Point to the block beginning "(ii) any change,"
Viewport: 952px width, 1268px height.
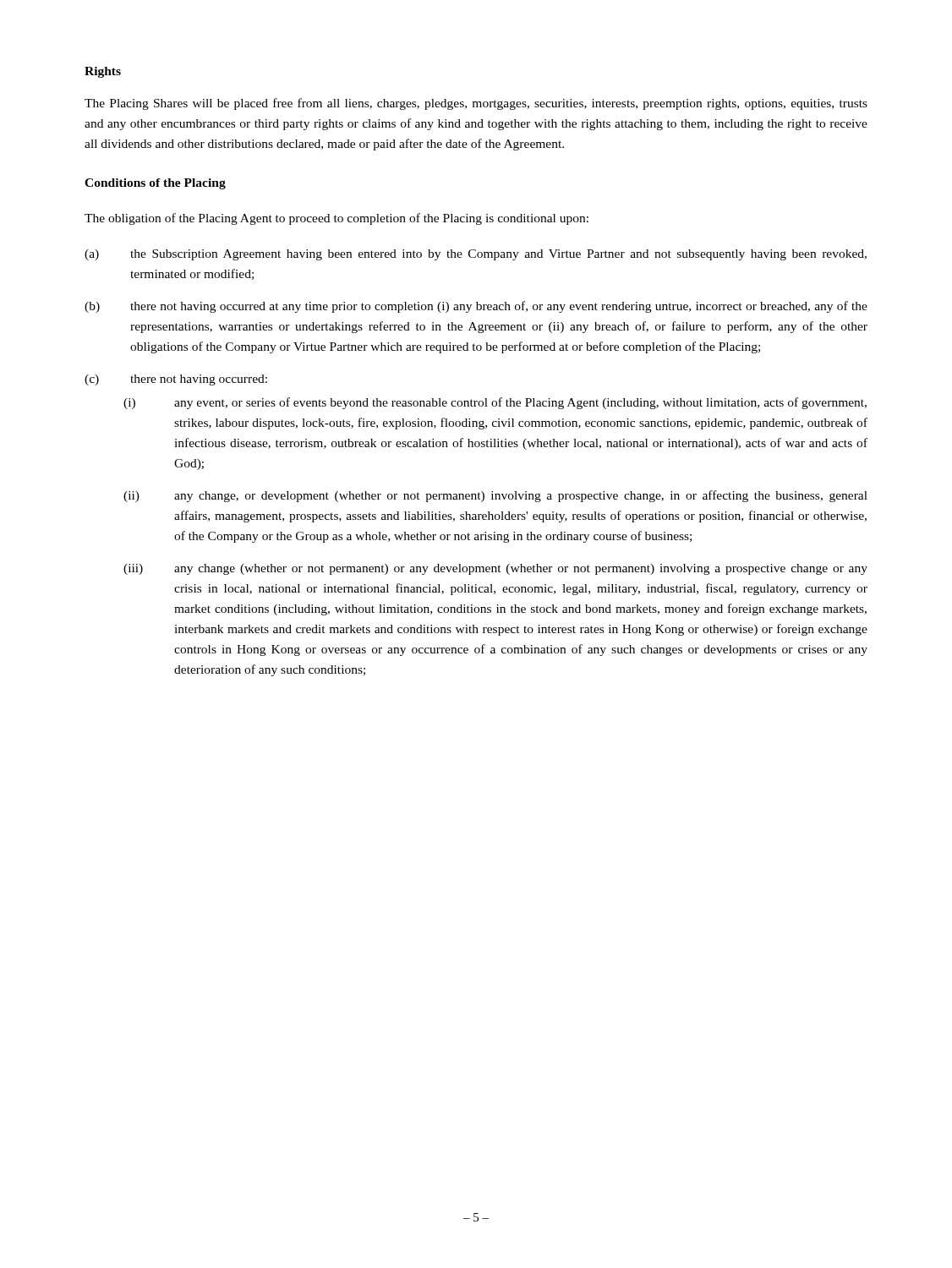[495, 516]
